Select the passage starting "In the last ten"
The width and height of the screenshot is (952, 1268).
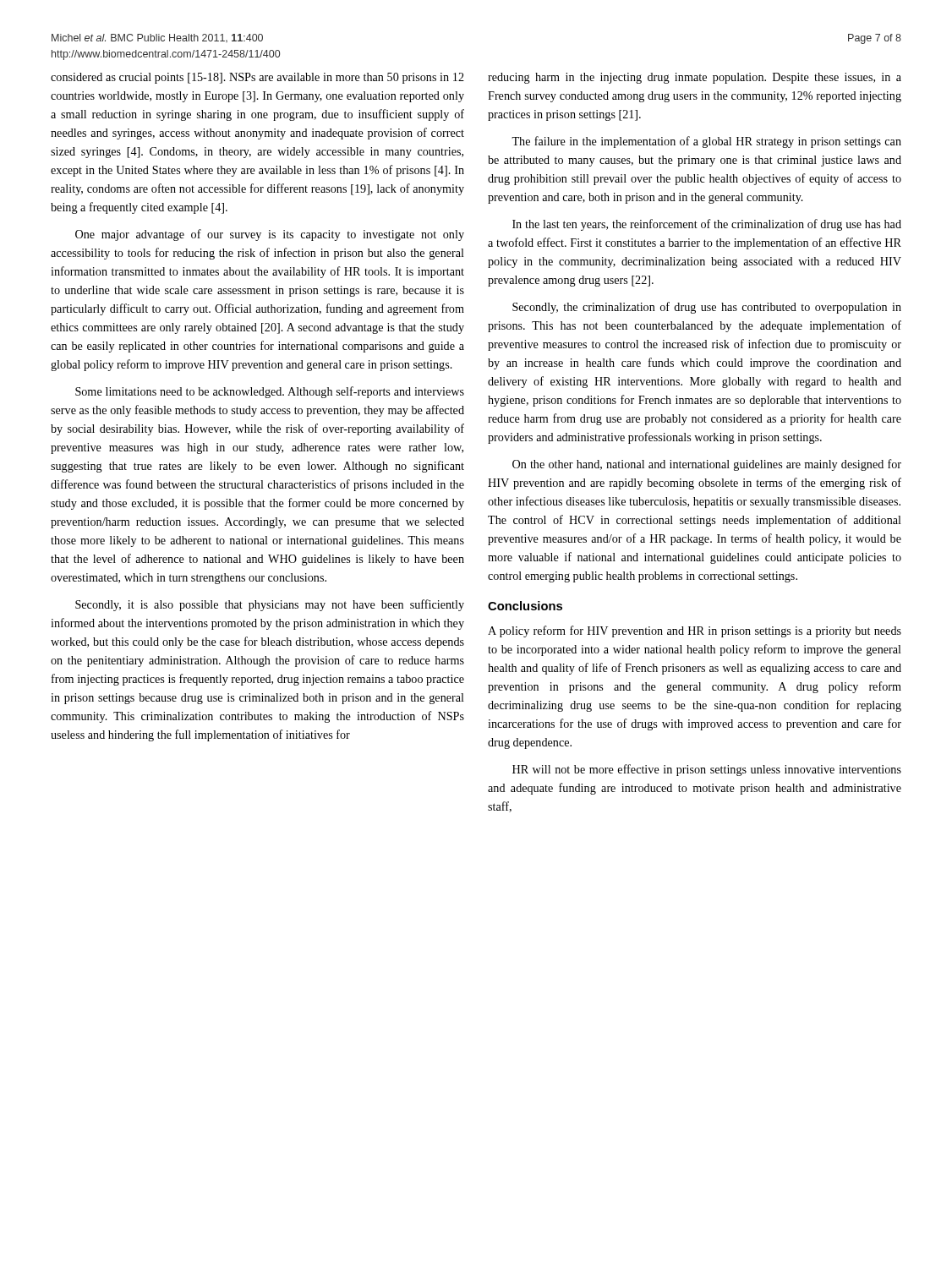pyautogui.click(x=695, y=252)
